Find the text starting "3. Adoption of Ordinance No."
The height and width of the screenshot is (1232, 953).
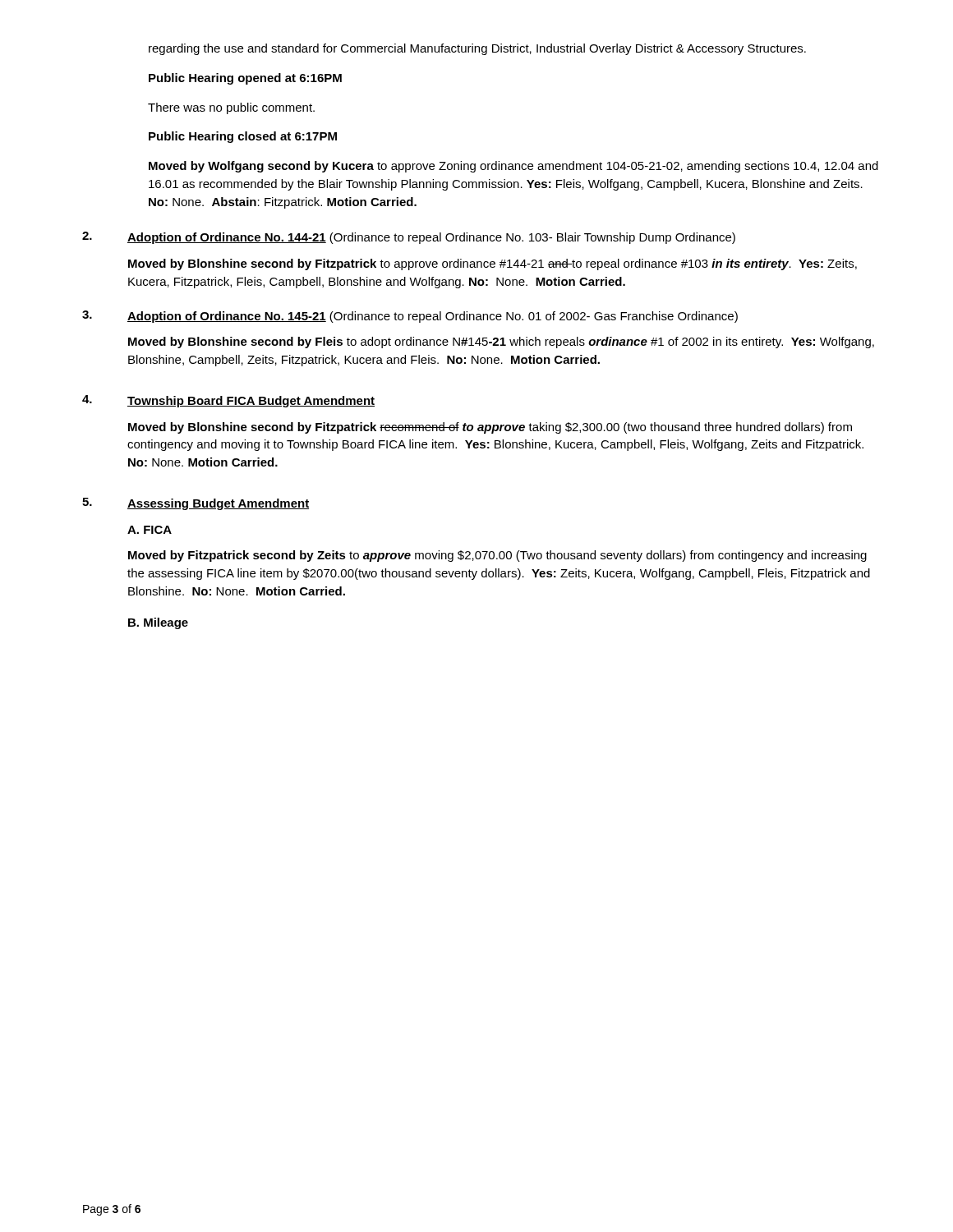(485, 342)
